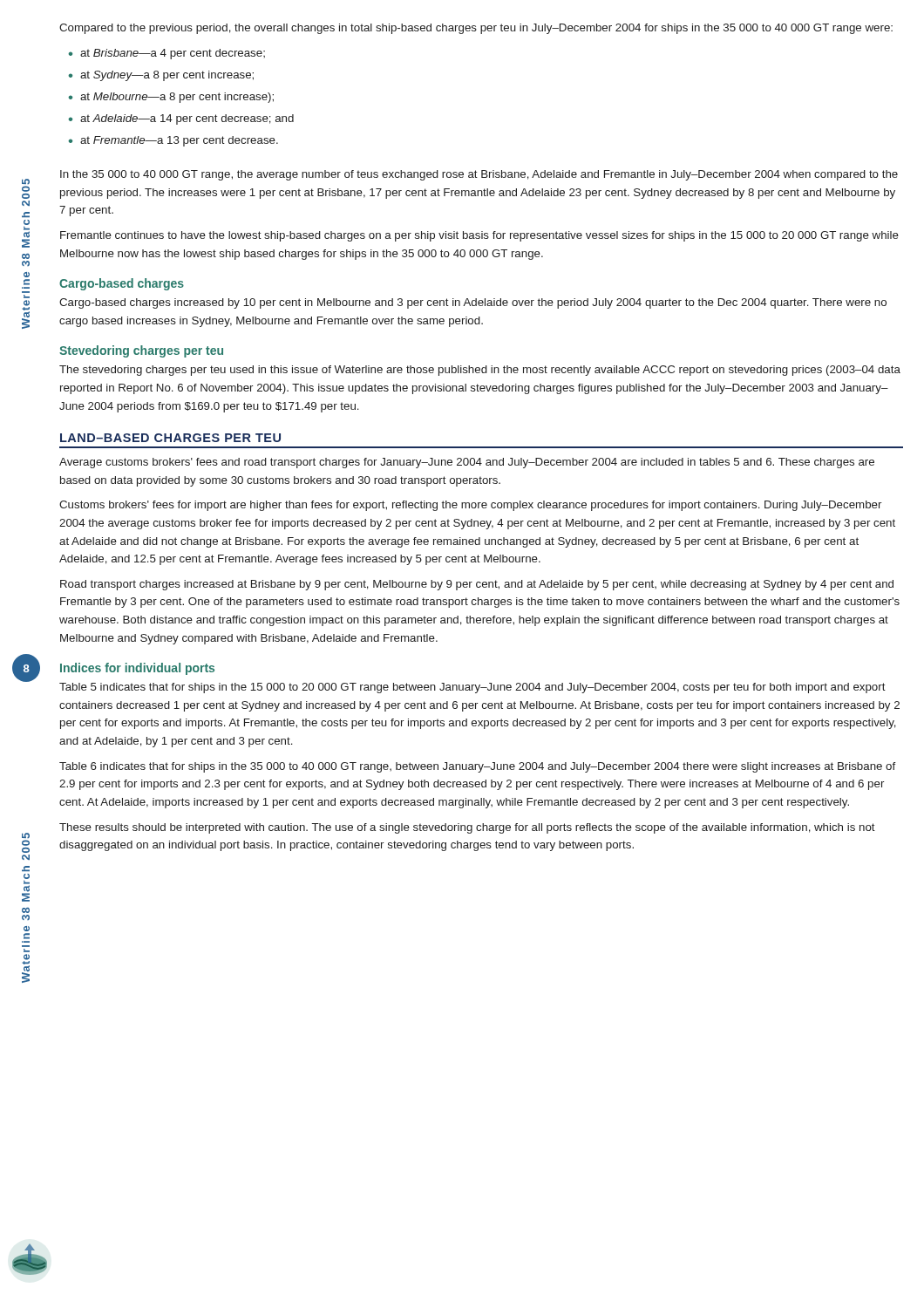Image resolution: width=924 pixels, height=1308 pixels.
Task: Click on the text block starting "• at Adelaide—a"
Action: point(181,119)
